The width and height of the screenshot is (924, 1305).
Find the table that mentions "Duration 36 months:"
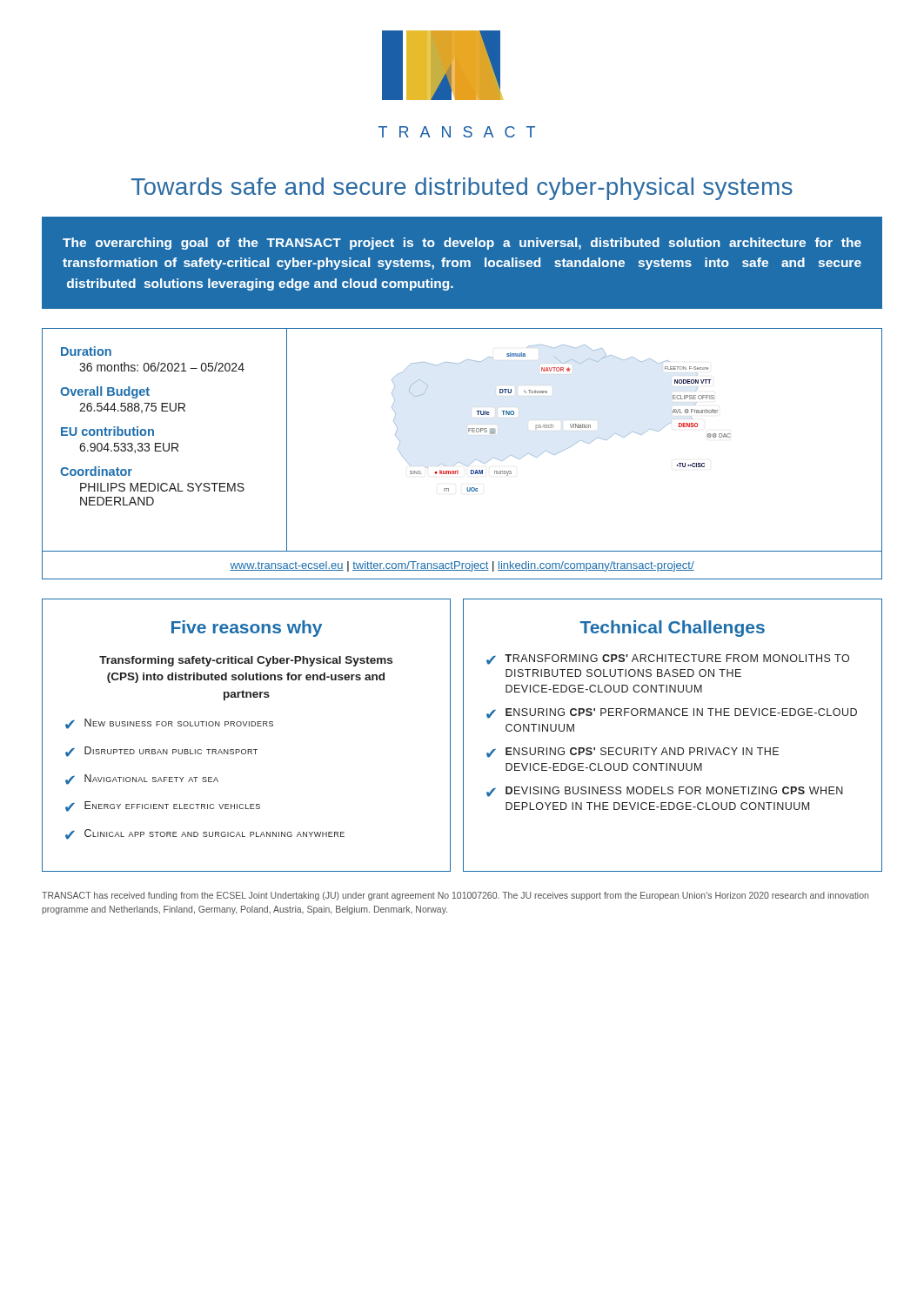164,440
